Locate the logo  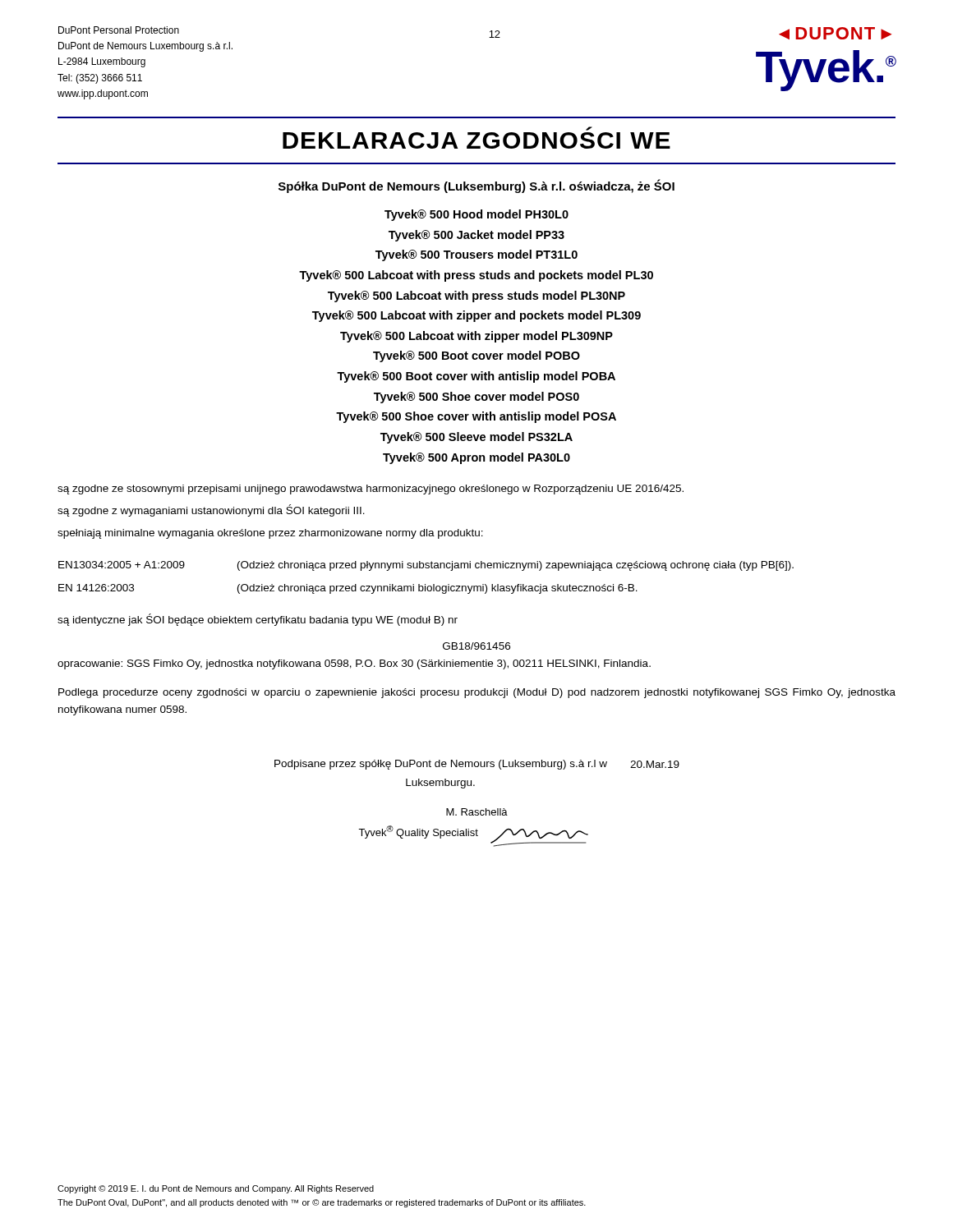(825, 56)
